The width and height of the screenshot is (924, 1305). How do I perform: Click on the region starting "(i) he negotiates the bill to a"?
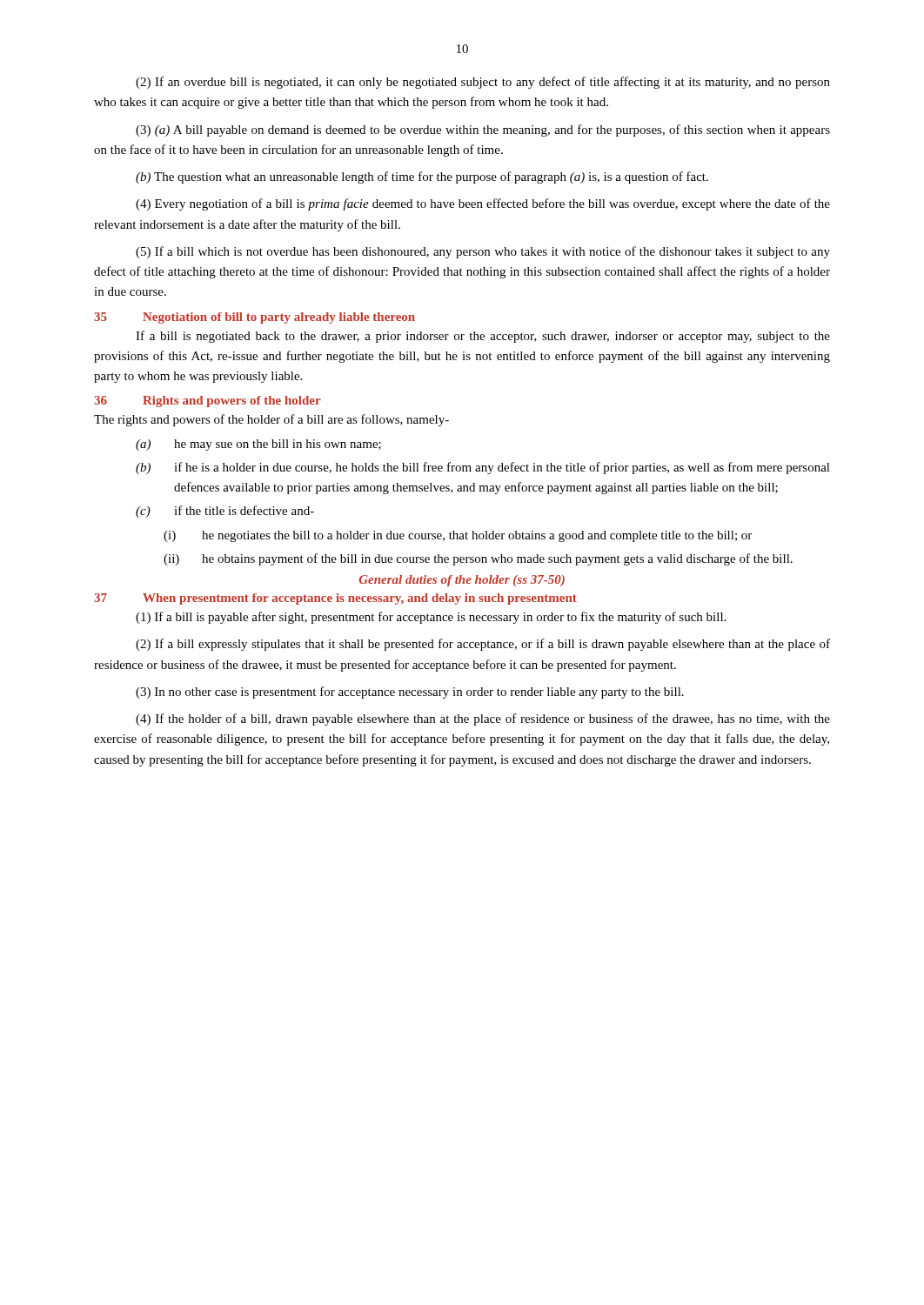[x=462, y=535]
